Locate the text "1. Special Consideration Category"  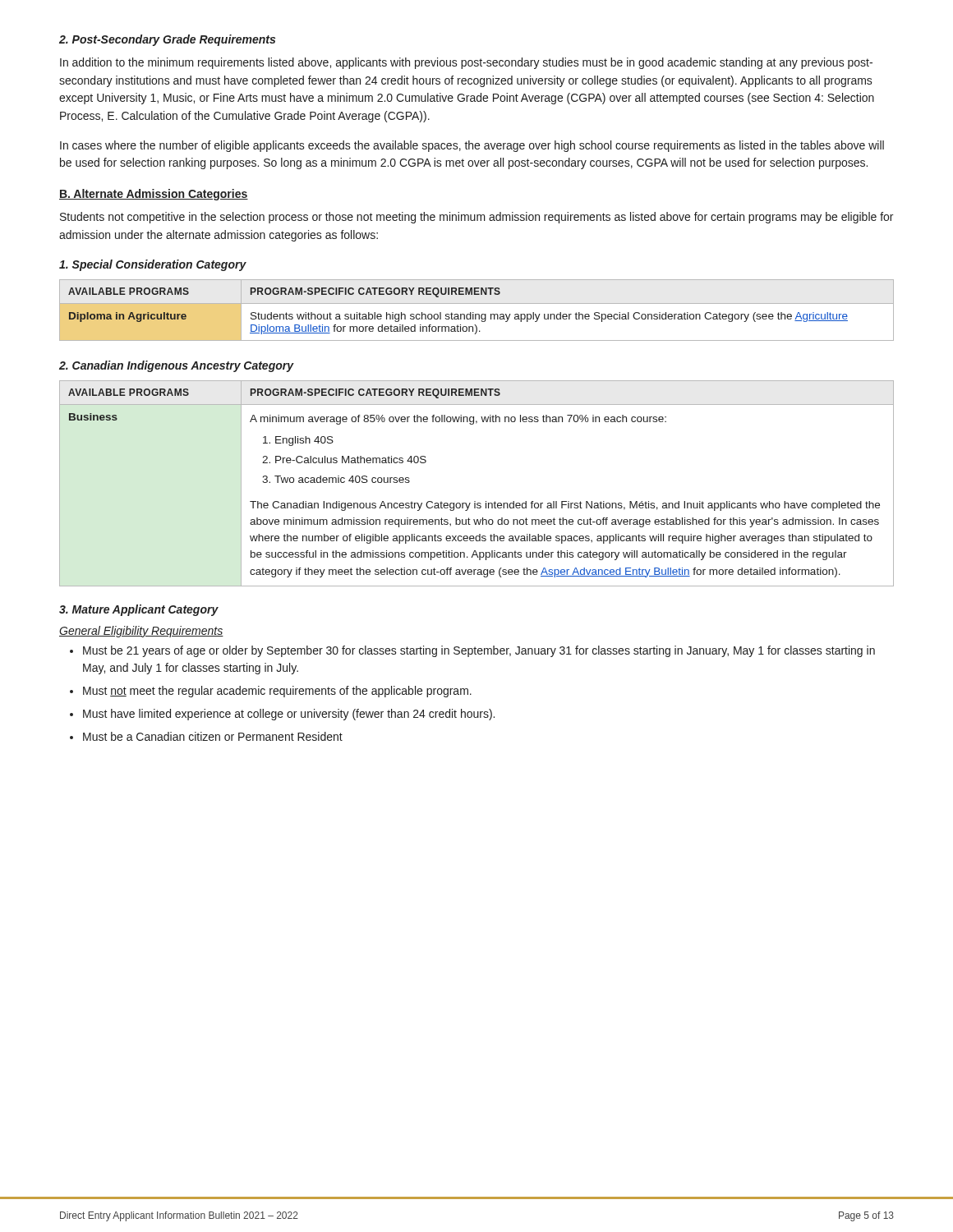click(x=152, y=264)
